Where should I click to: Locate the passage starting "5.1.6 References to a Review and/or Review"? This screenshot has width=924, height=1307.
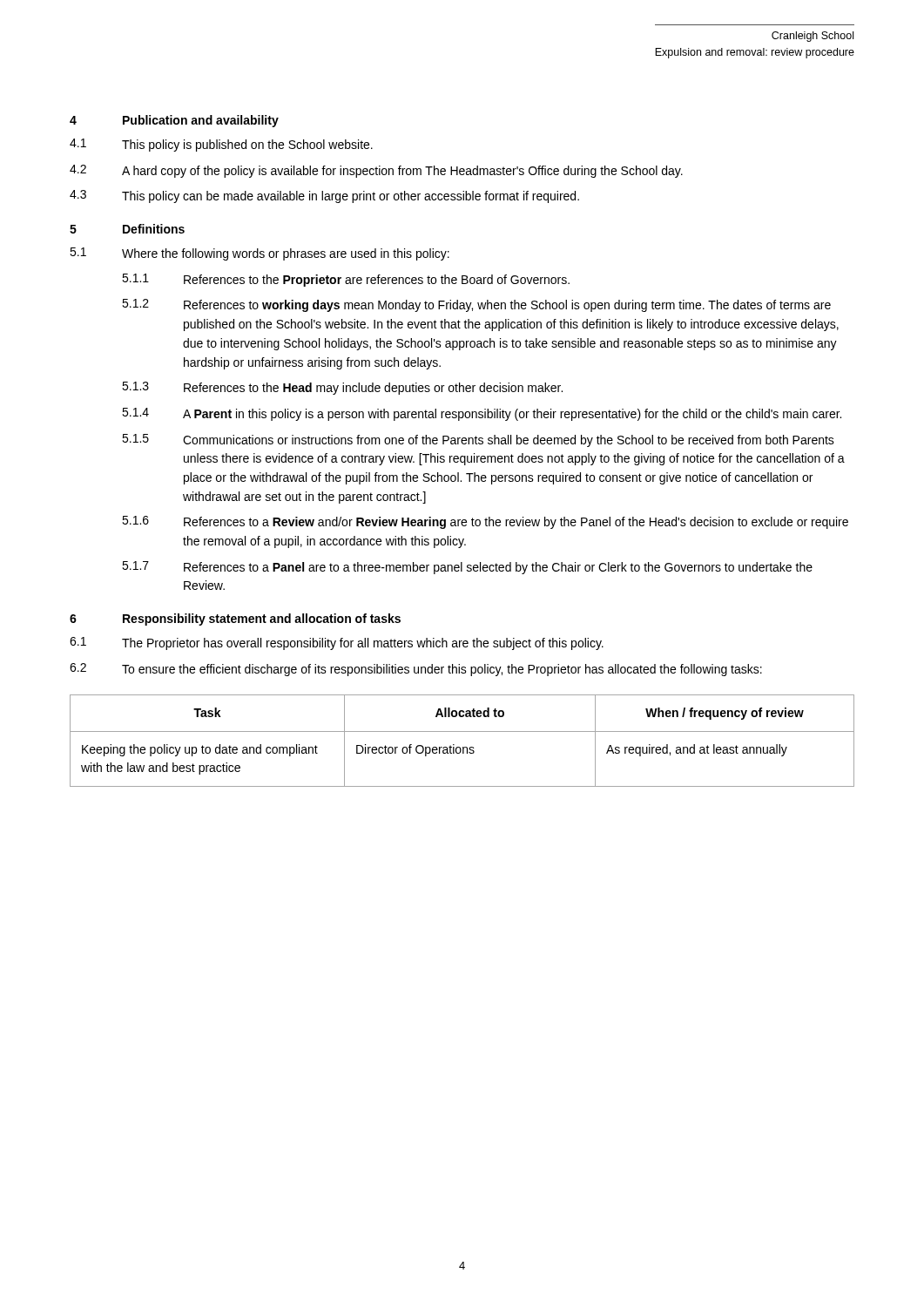(x=488, y=532)
